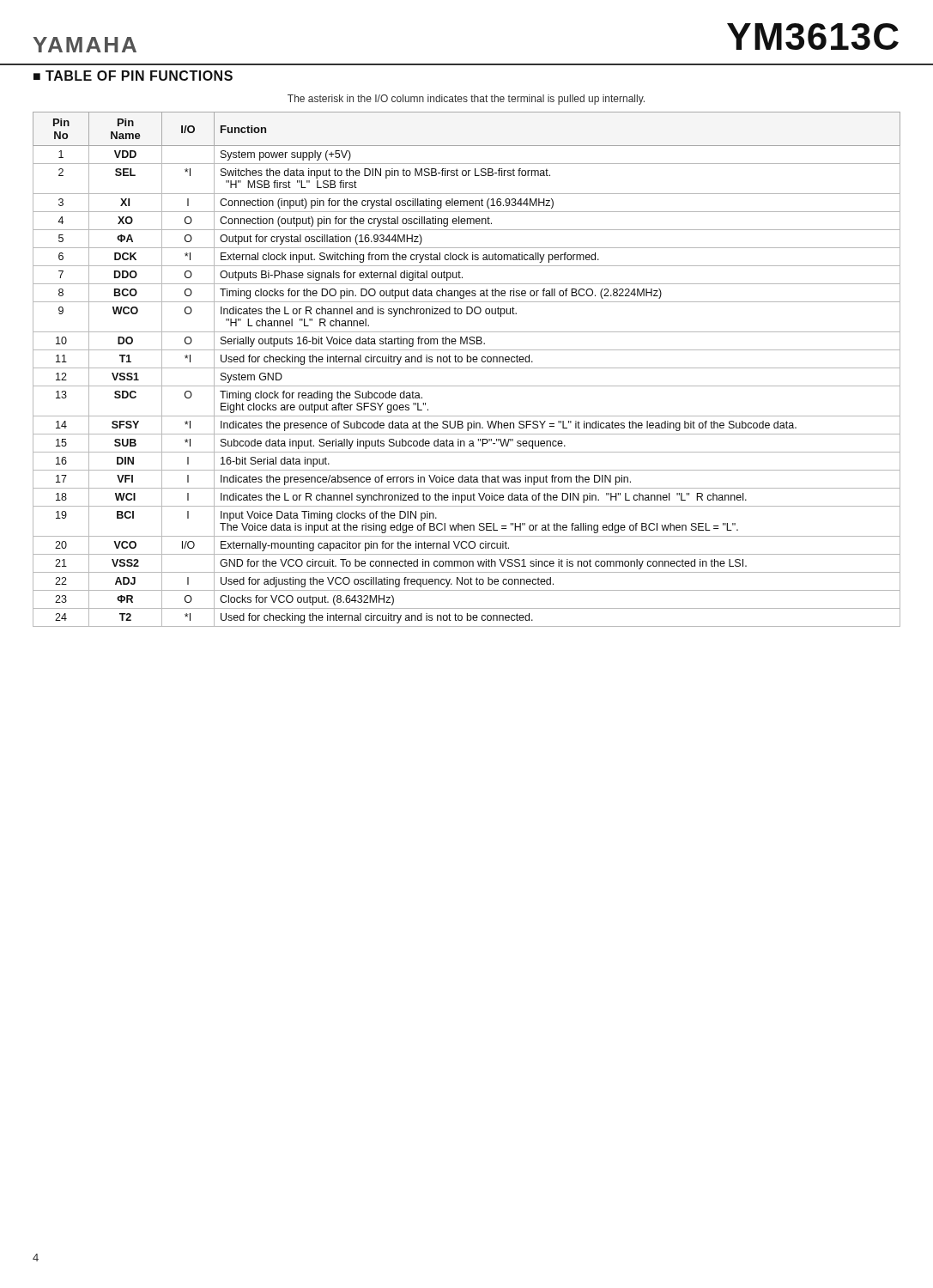Screen dimensions: 1288x933
Task: Locate a table
Action: 466,369
